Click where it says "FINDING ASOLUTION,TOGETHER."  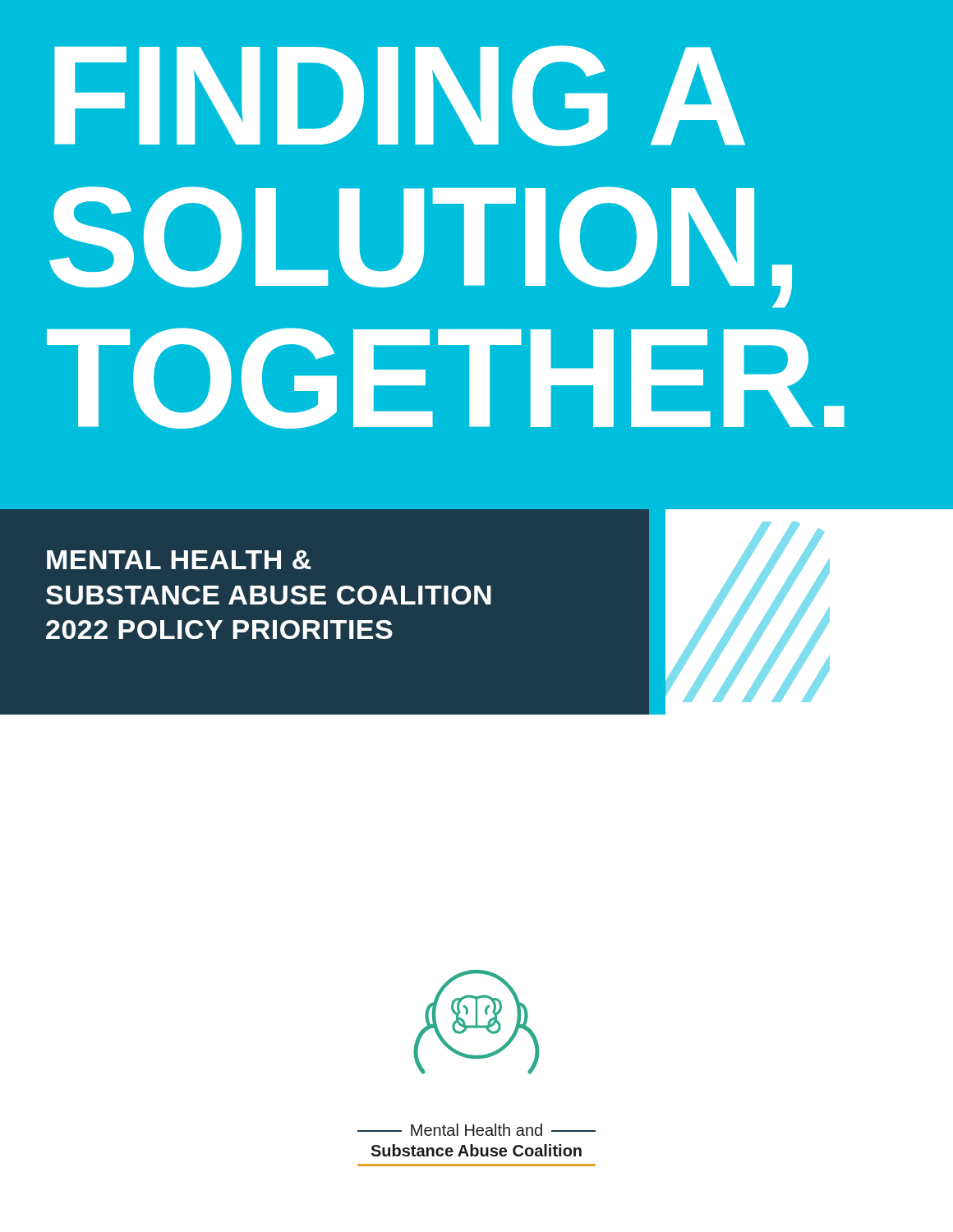(x=449, y=237)
